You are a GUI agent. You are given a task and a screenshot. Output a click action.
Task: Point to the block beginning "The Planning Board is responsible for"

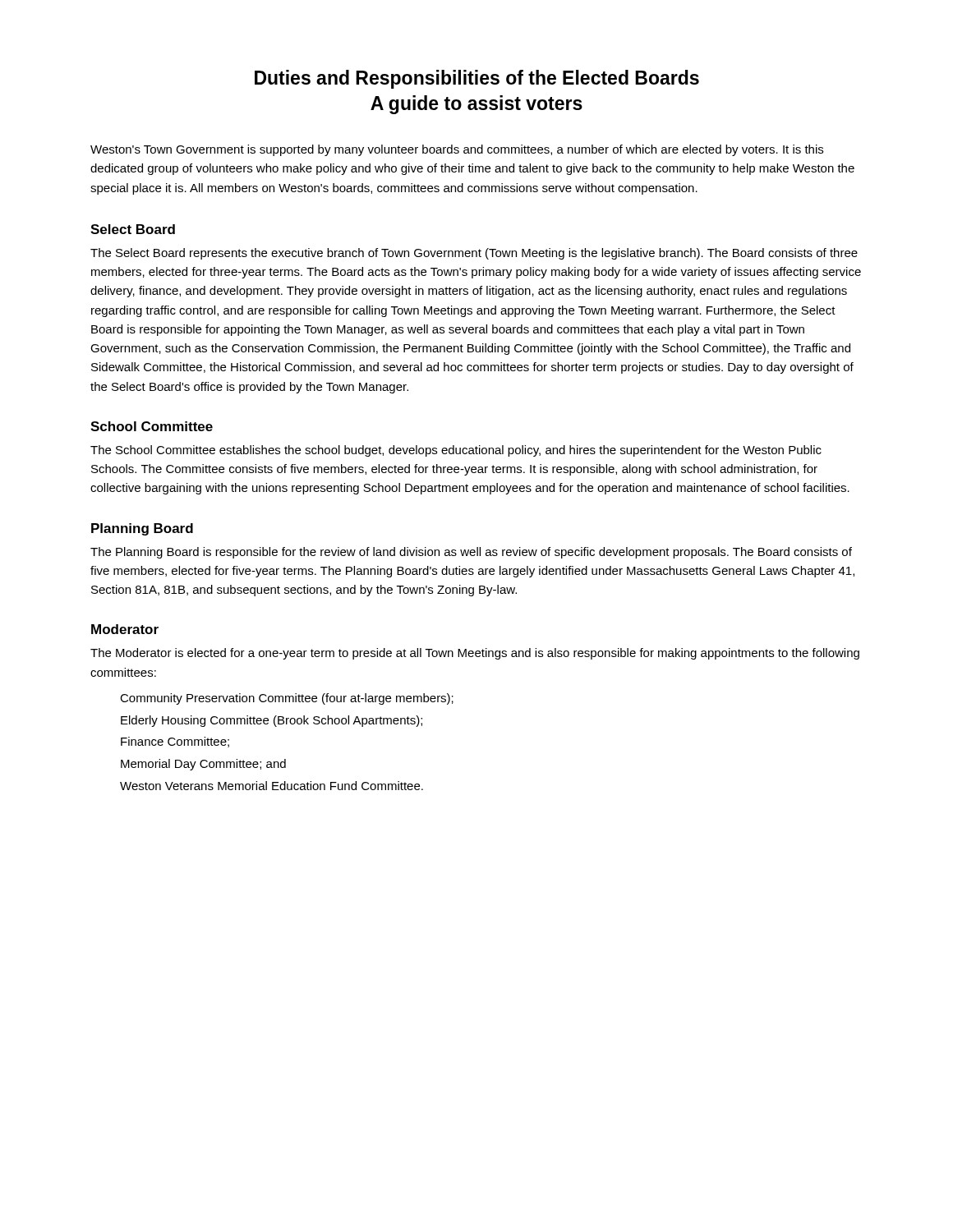click(473, 570)
